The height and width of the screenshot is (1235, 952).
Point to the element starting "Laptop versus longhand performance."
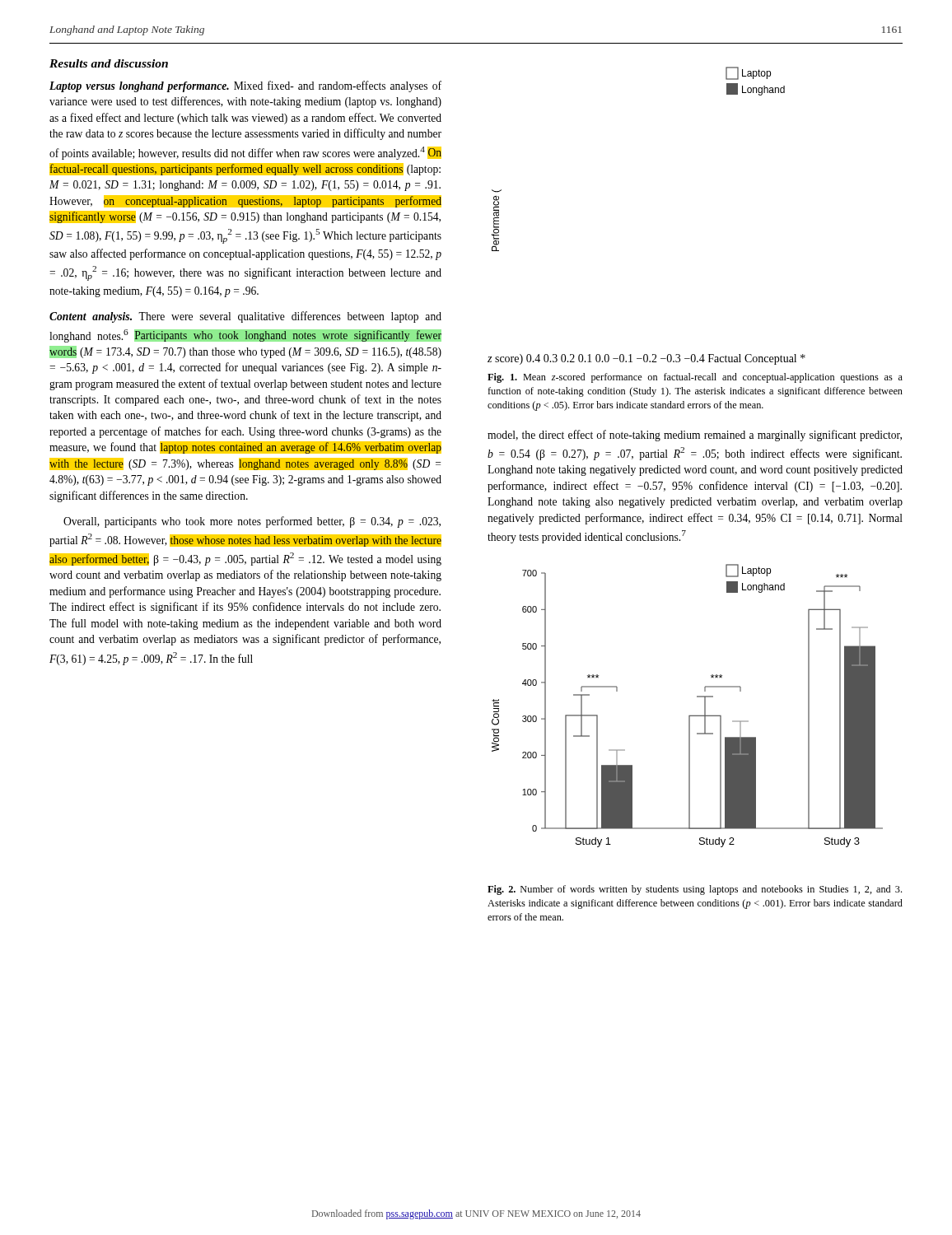click(245, 188)
